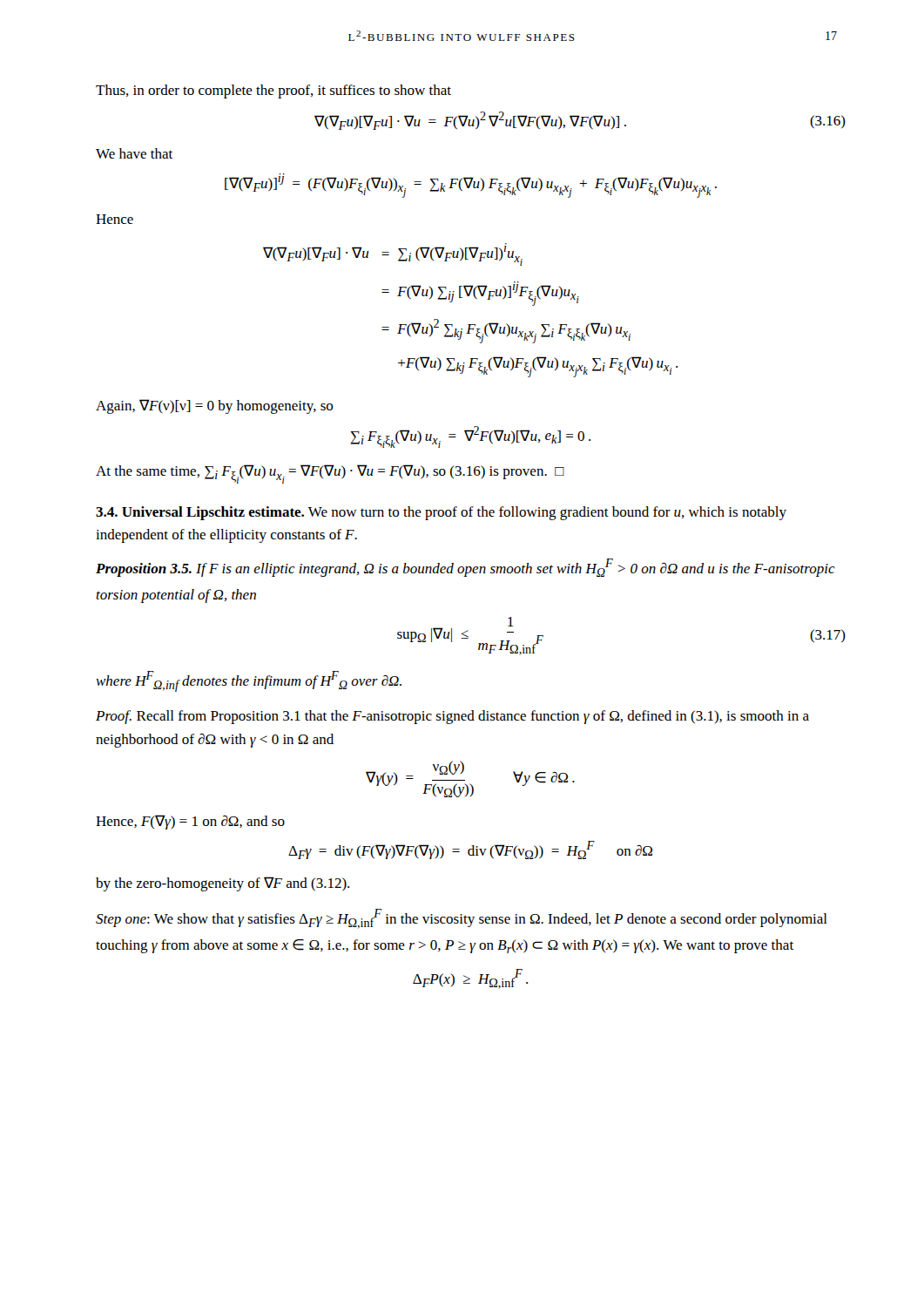This screenshot has width=924, height=1307.
Task: Find "ΔFP(x) ≥ HΩ,infF ." on this page
Action: click(x=471, y=979)
